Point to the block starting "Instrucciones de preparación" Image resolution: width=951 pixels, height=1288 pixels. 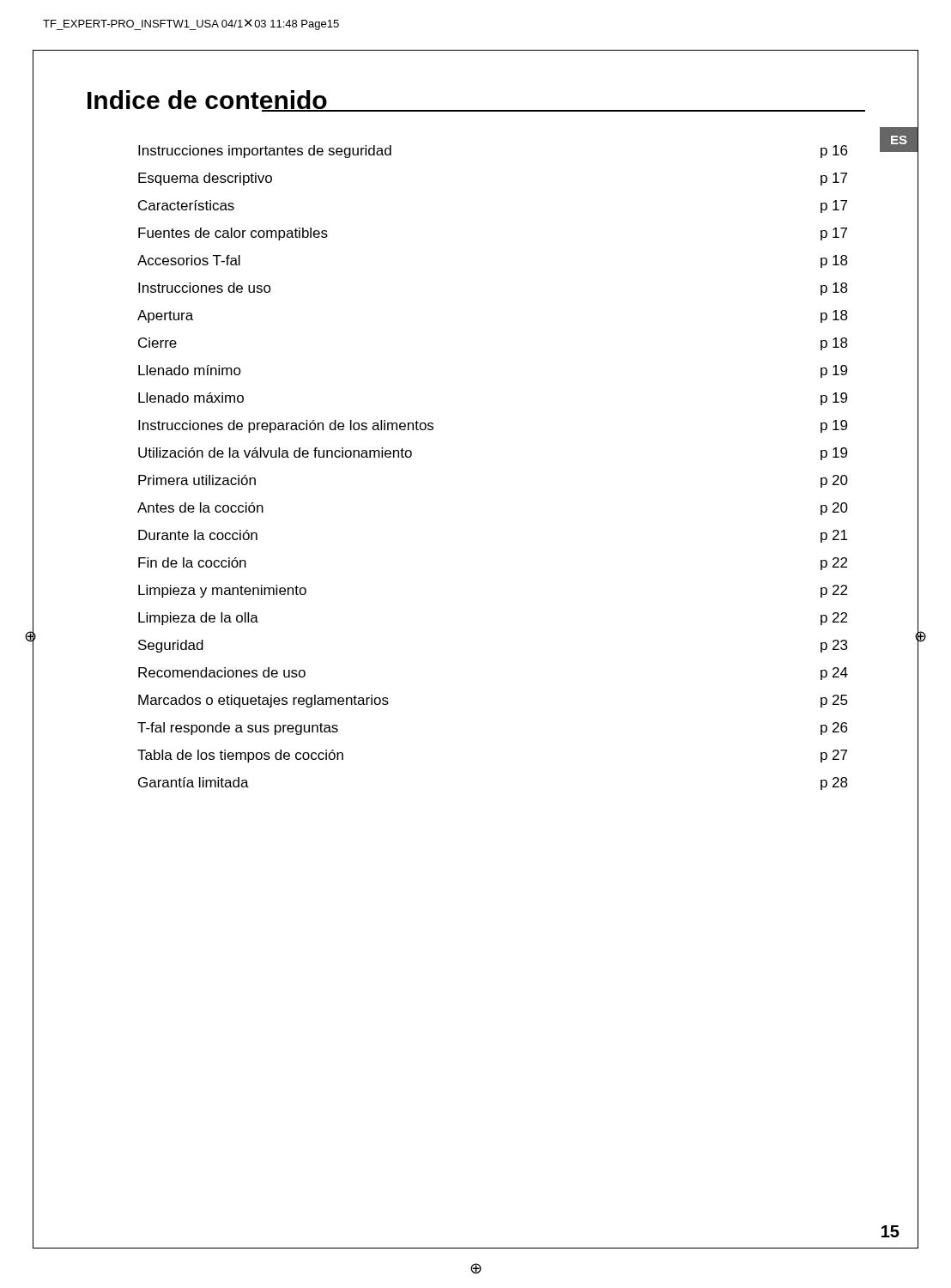[x=281, y=425]
